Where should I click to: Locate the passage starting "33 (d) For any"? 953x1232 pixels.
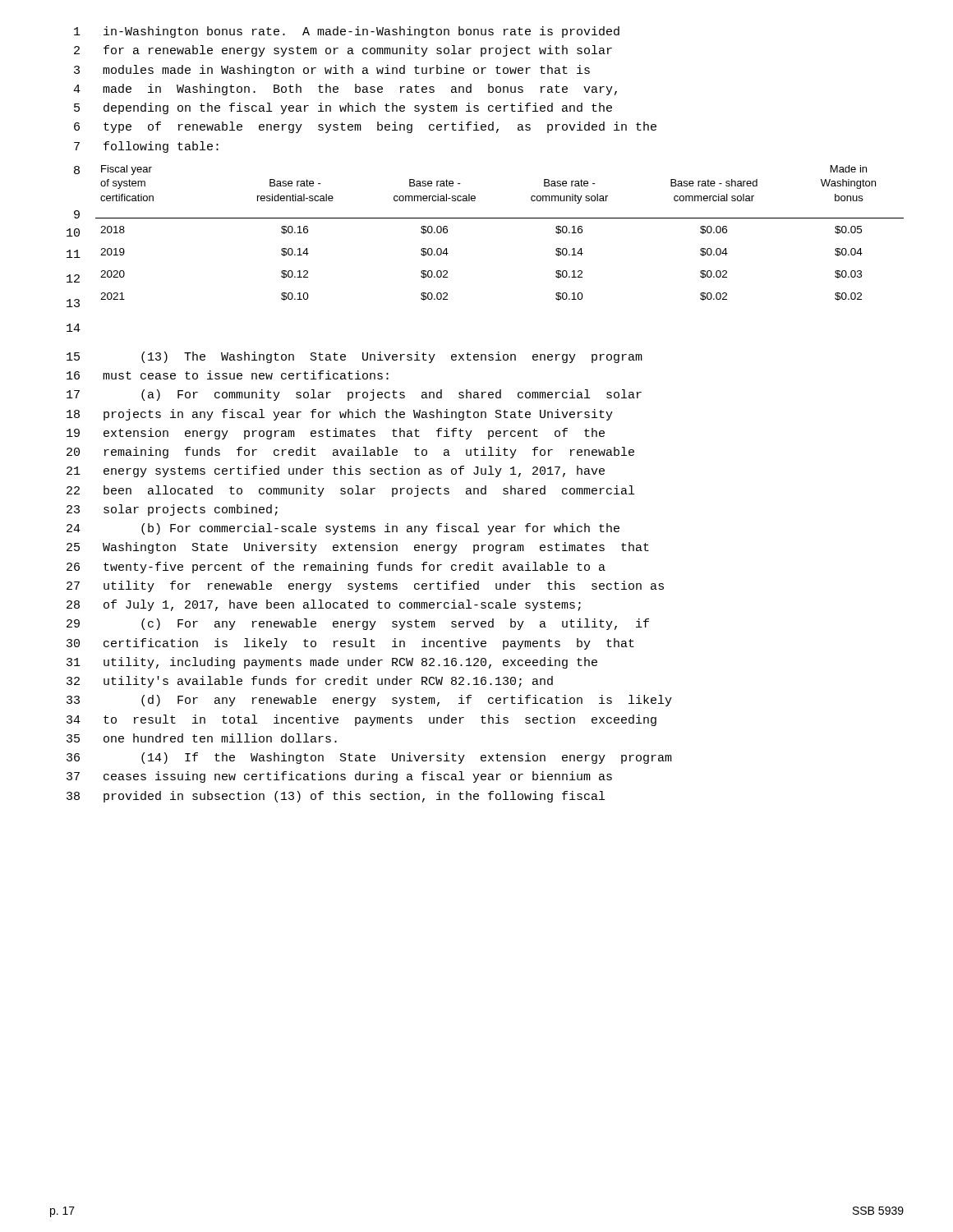click(x=476, y=720)
